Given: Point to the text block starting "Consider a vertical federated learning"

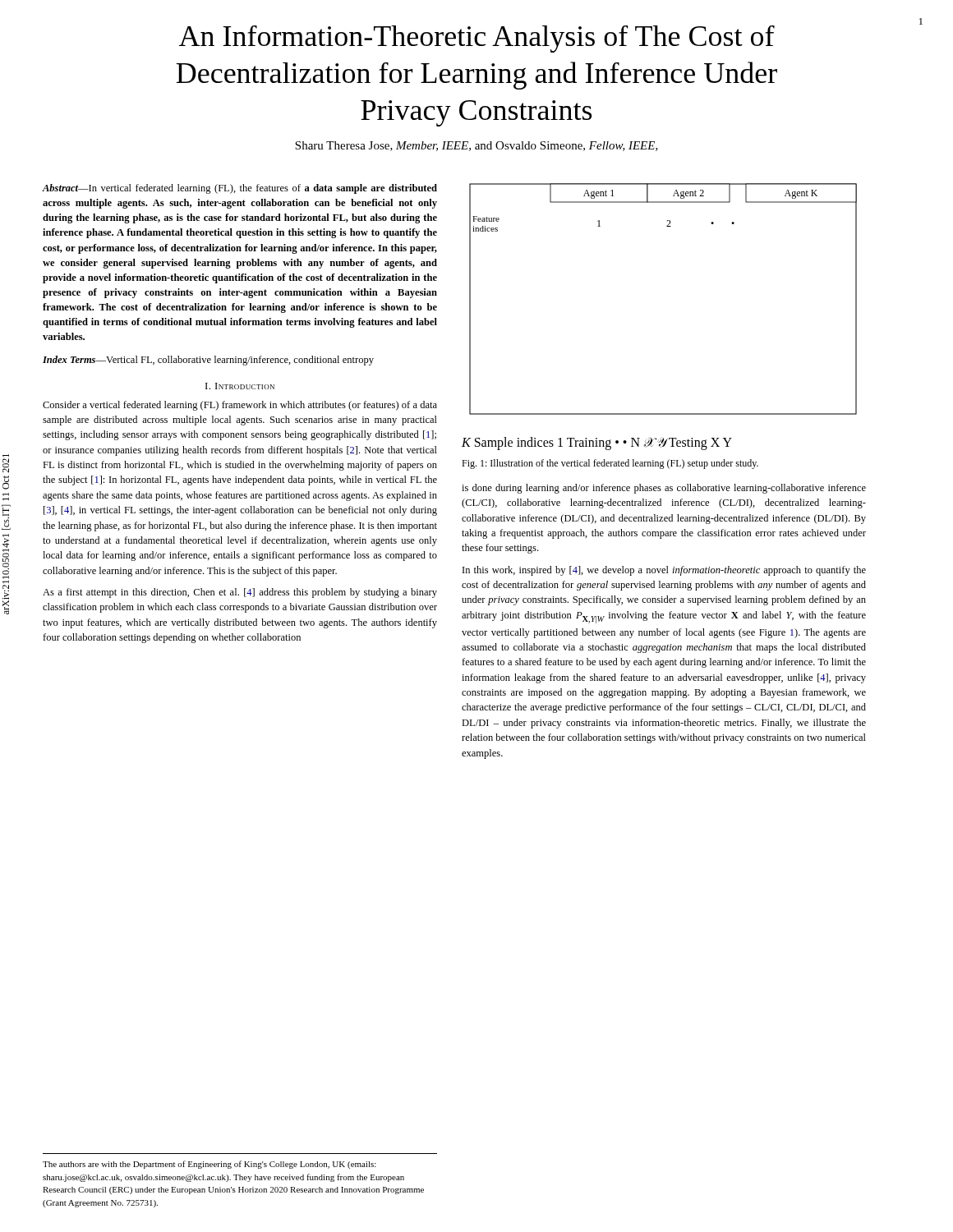Looking at the screenshot, I should 240,488.
